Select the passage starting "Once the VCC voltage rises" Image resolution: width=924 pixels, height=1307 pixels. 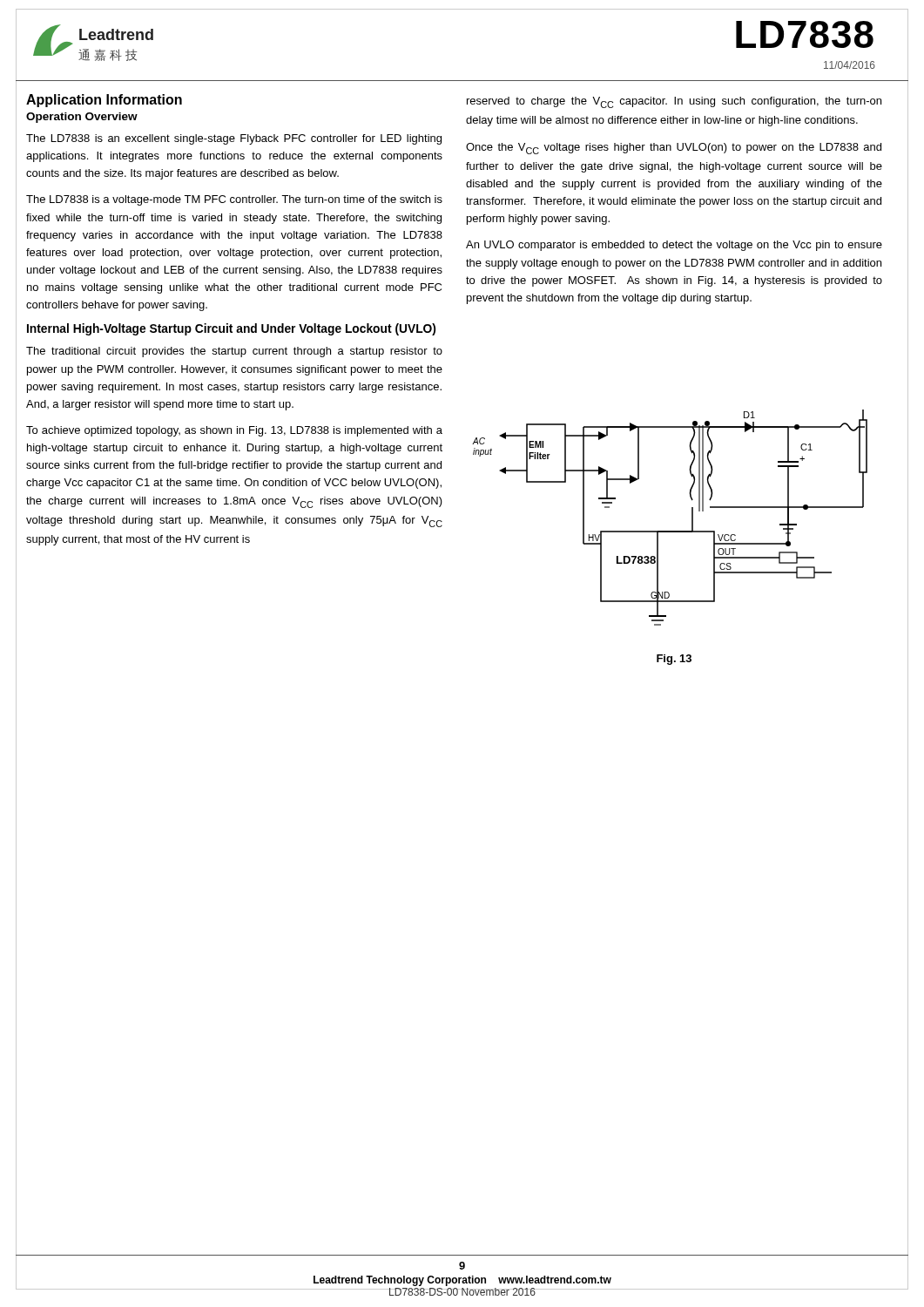674,182
